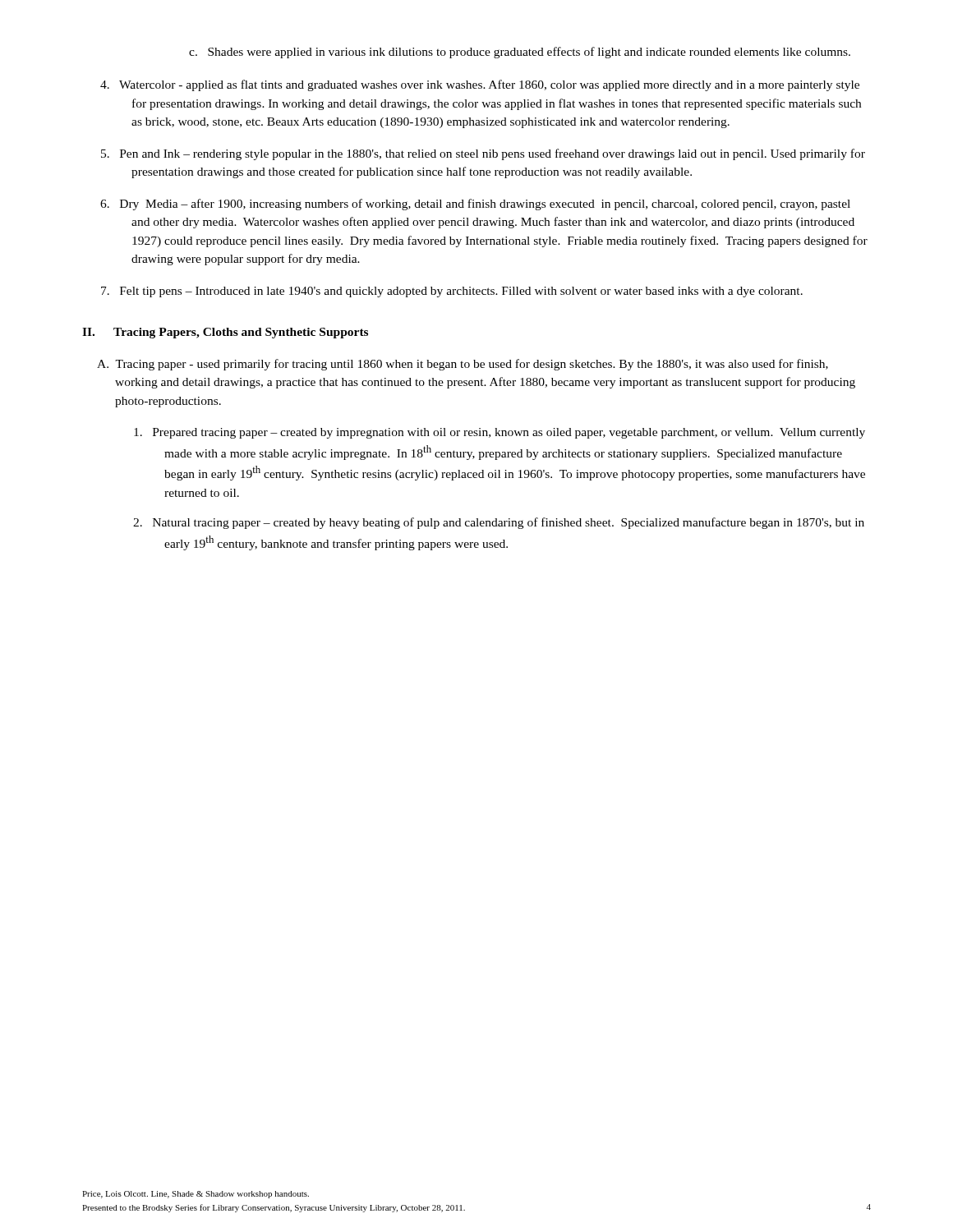
Task: Locate the block of text that opens with "7. Felt tip pens"
Action: pyautogui.click(x=452, y=290)
